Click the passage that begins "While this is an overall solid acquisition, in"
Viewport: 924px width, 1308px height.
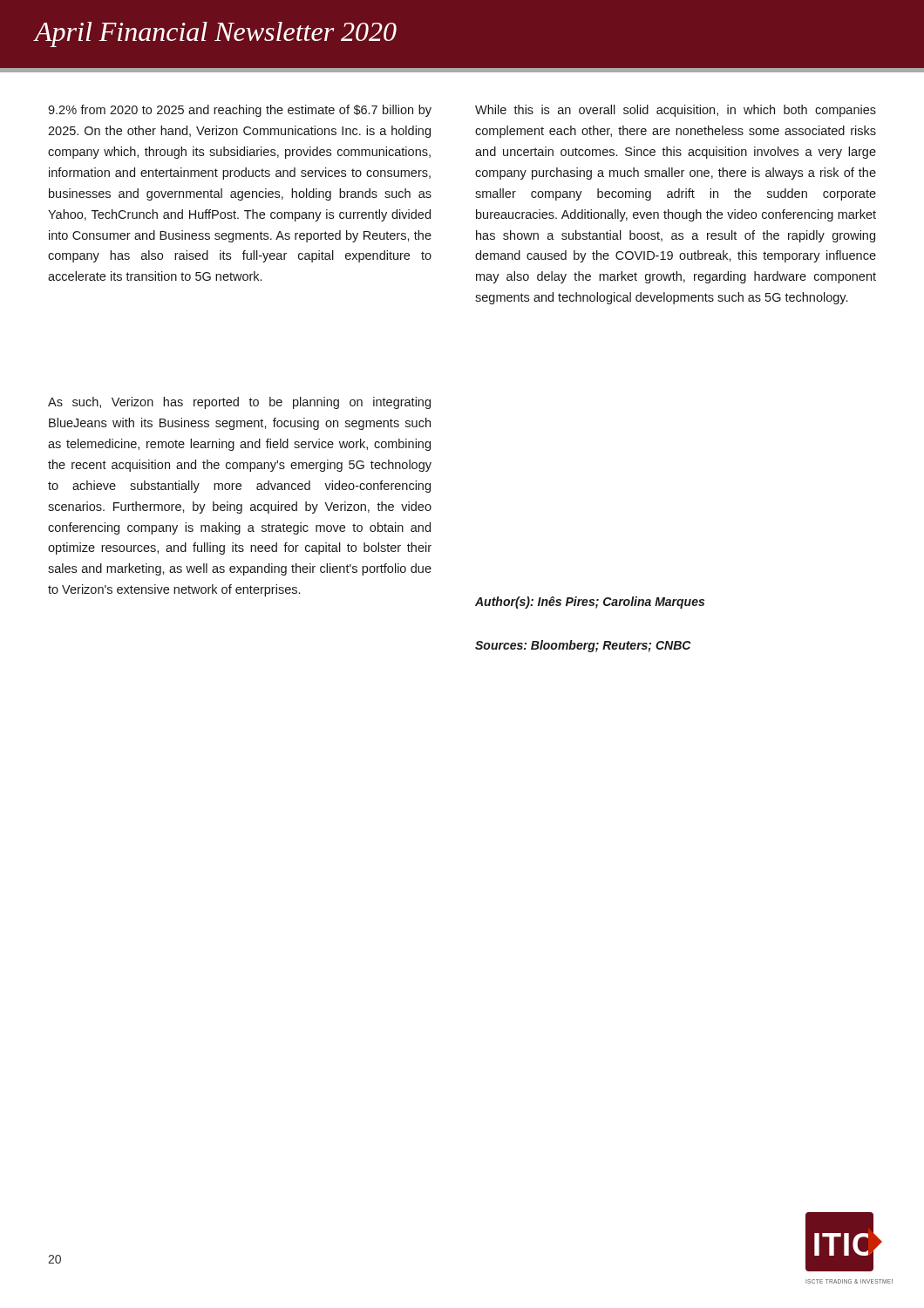tap(676, 204)
